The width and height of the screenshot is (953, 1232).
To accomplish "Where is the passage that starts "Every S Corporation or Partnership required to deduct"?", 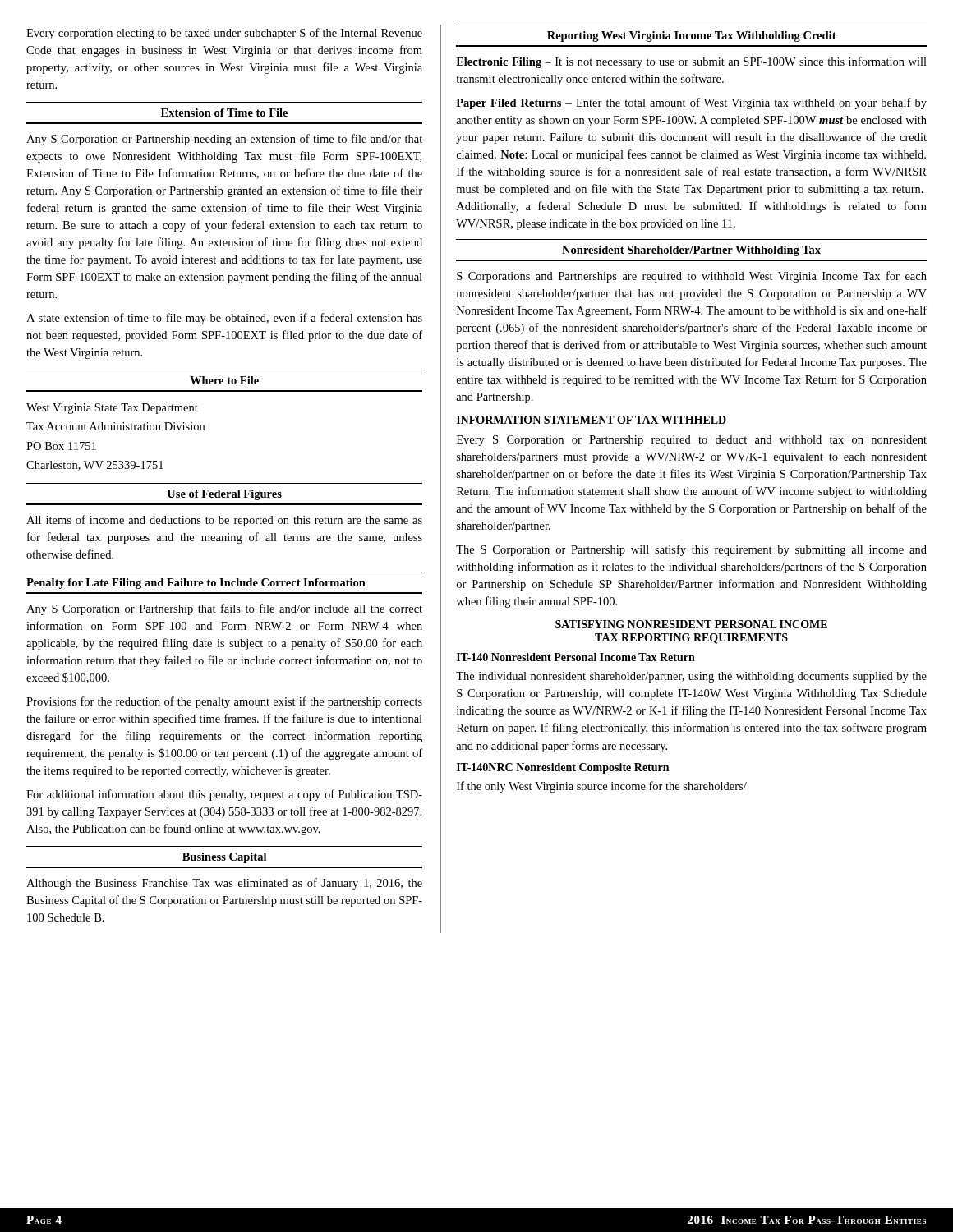I will [691, 483].
